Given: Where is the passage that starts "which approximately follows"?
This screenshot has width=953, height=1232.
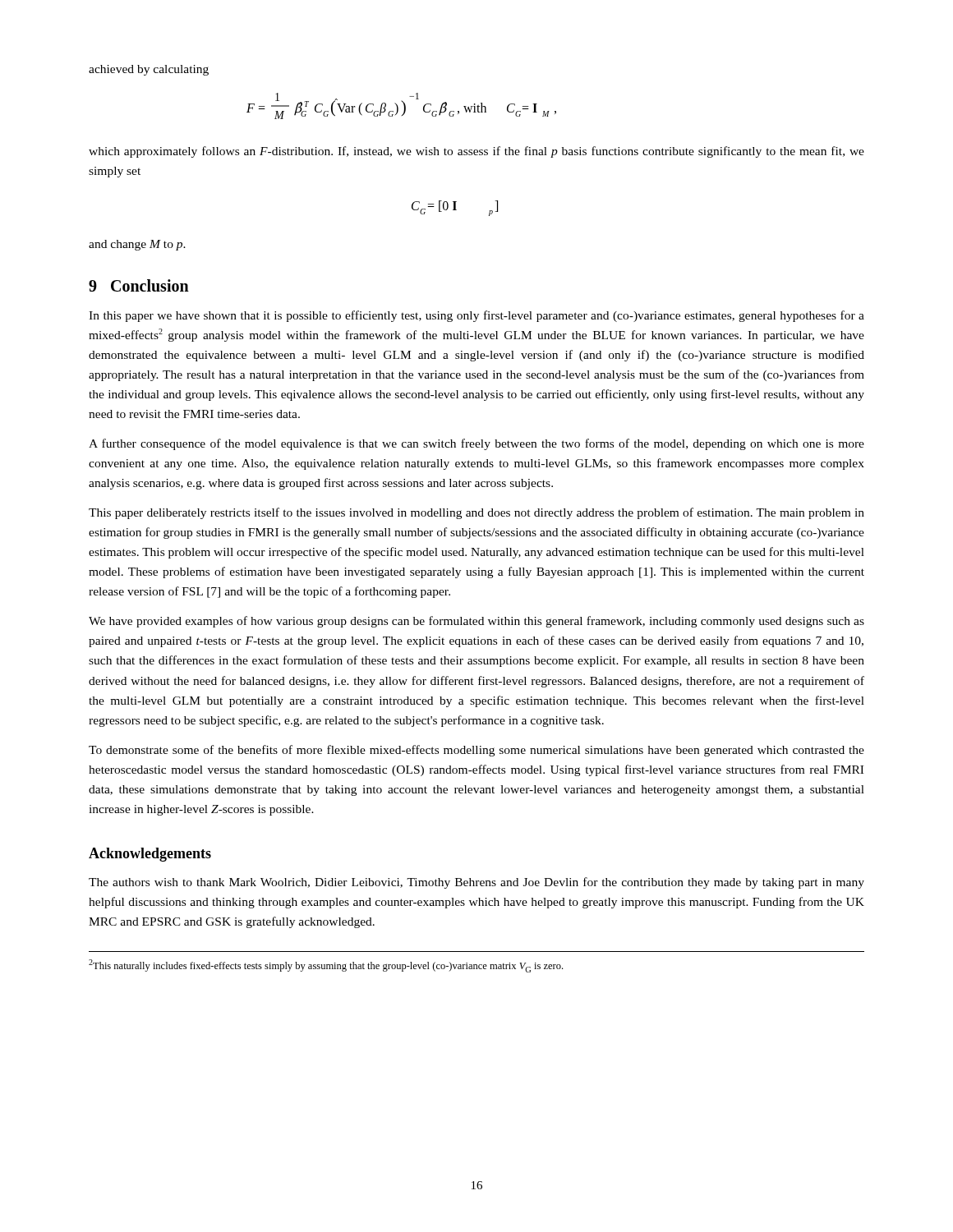Looking at the screenshot, I should pyautogui.click(x=476, y=161).
